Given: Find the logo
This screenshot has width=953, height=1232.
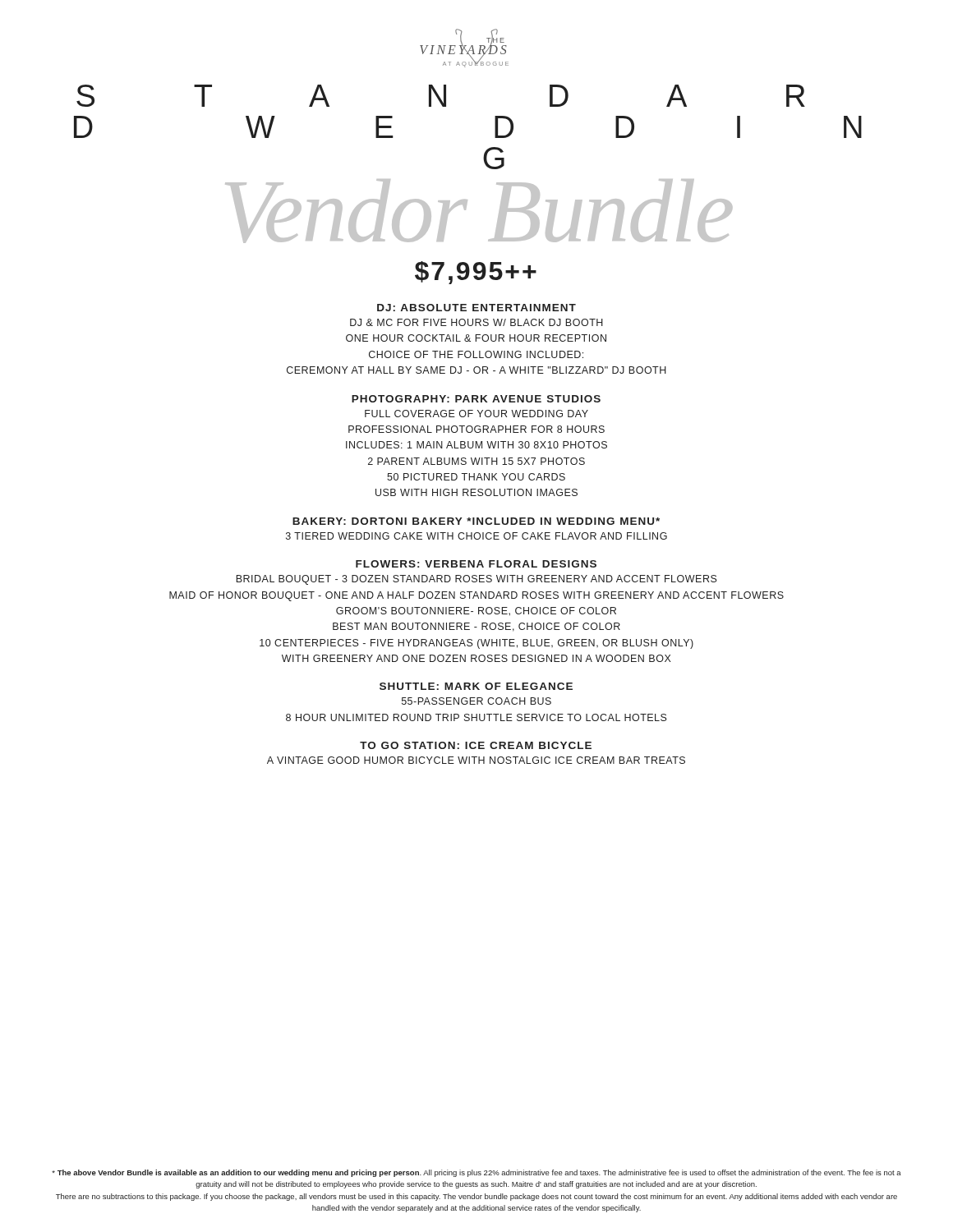Looking at the screenshot, I should point(476,49).
